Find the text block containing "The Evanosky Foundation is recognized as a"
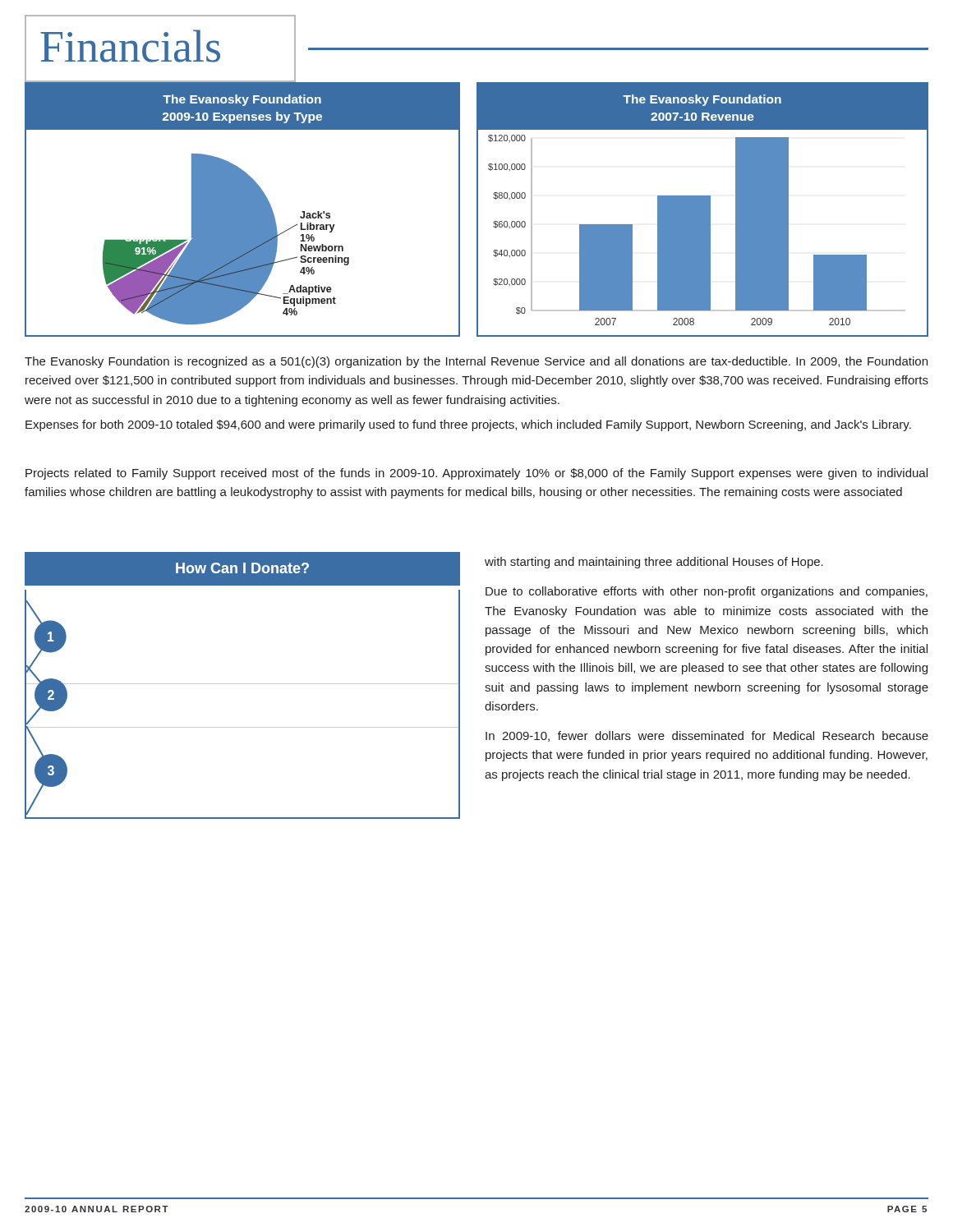Screen dimensions: 1232x953 [x=476, y=380]
